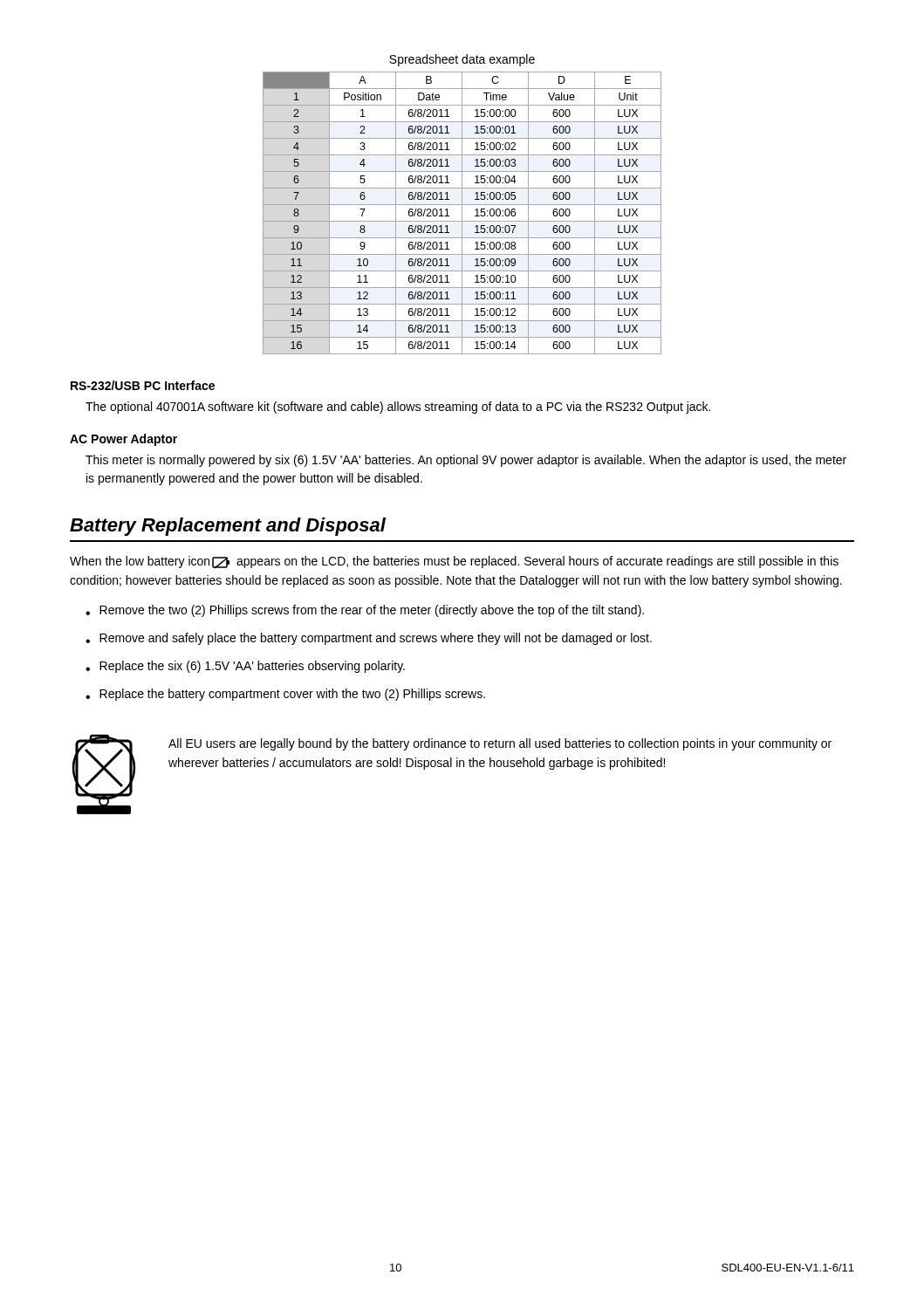Find the block on this page that starts "The optional 407001A software"

tap(399, 407)
